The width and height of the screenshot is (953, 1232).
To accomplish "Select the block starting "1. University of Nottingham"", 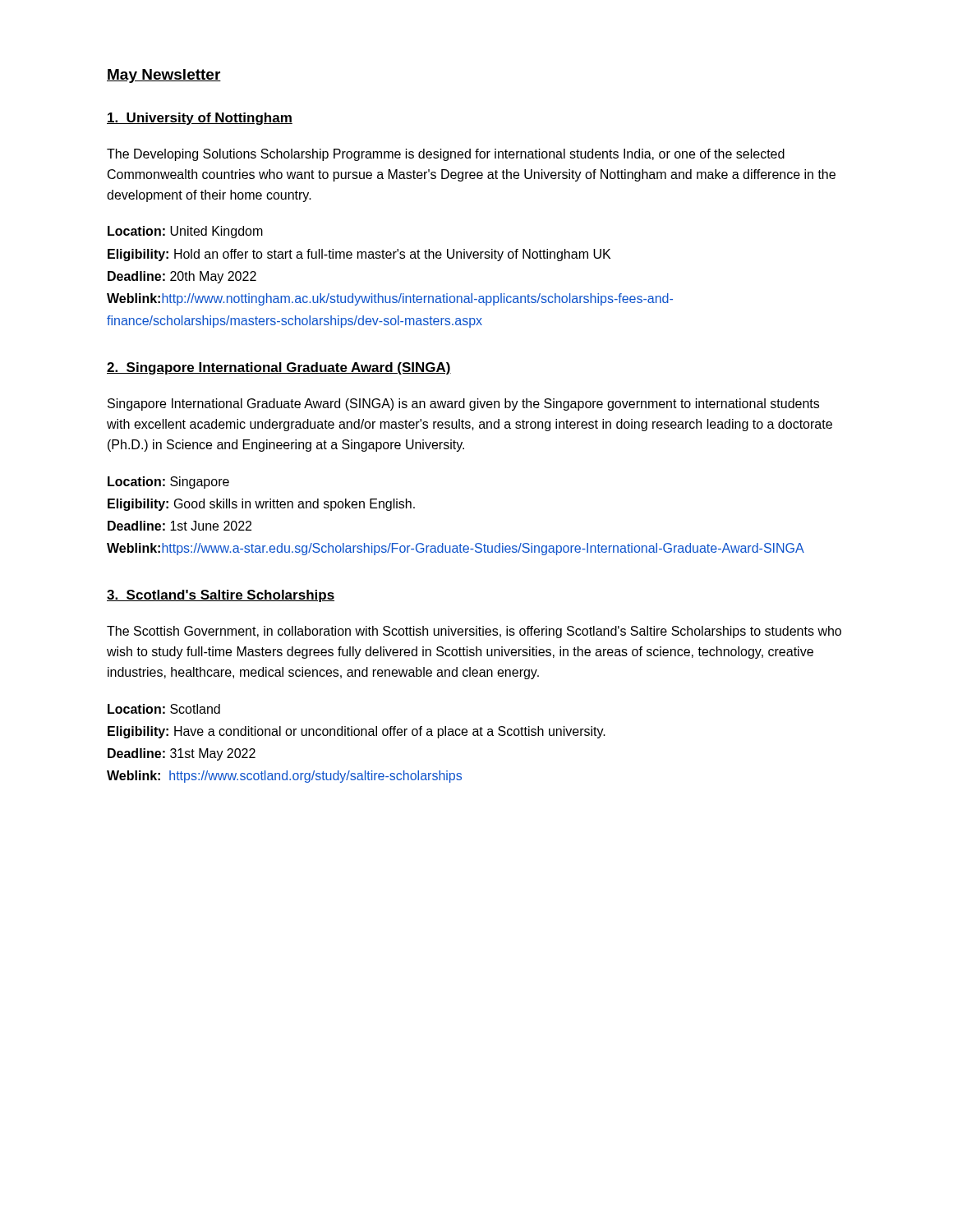I will coord(200,119).
